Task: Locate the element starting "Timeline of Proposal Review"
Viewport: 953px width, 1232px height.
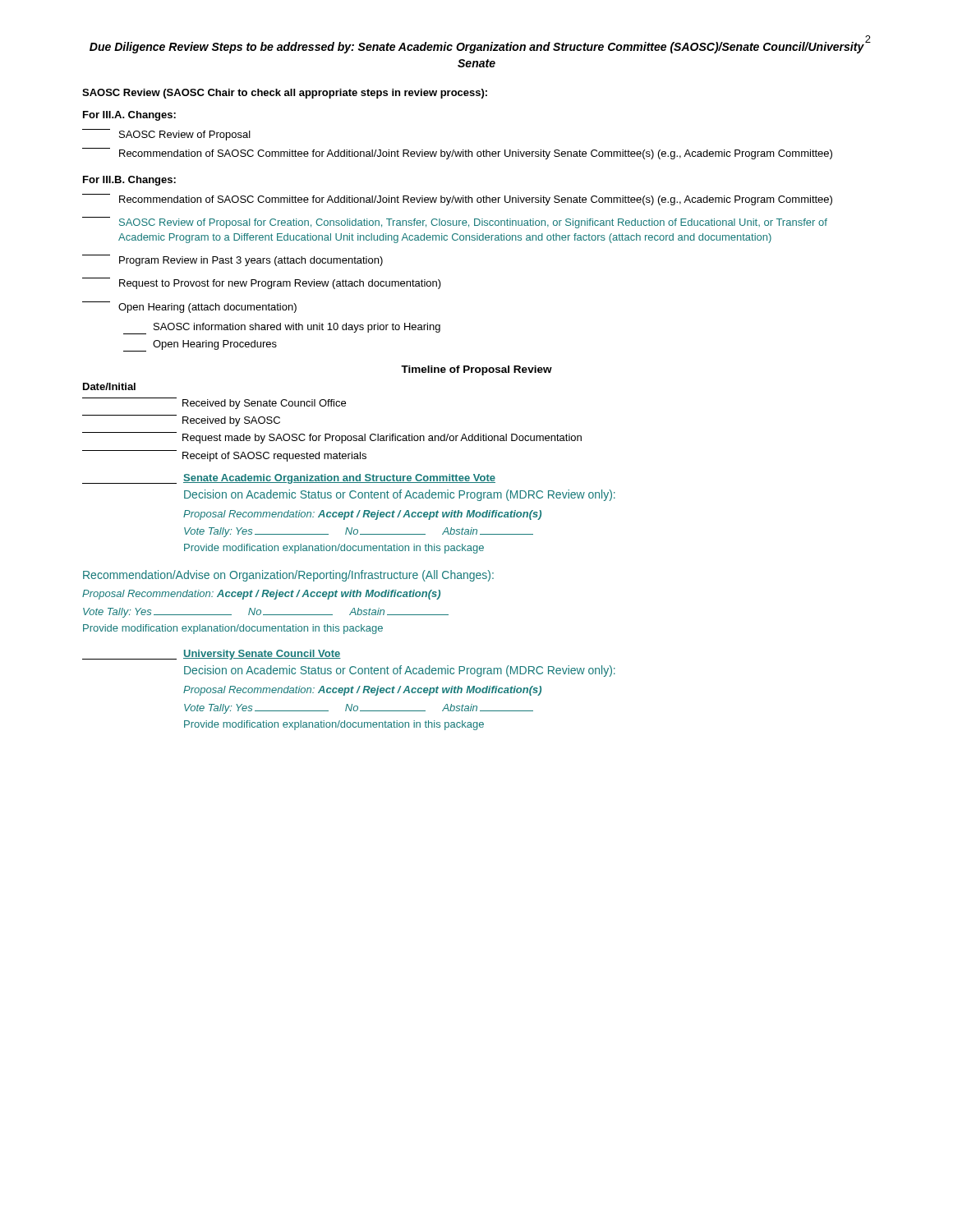Action: coord(476,369)
